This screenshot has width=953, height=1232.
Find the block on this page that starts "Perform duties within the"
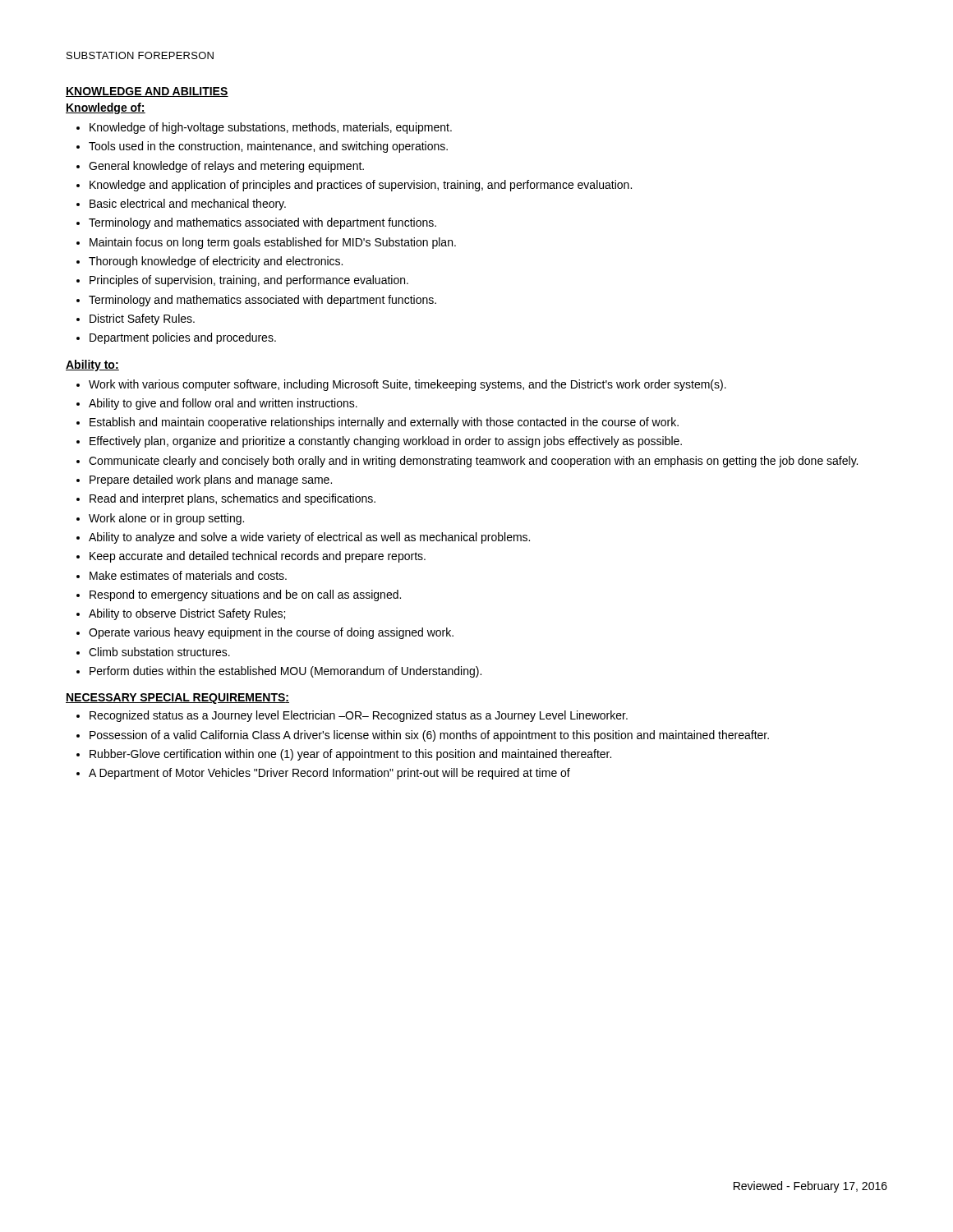coord(286,671)
